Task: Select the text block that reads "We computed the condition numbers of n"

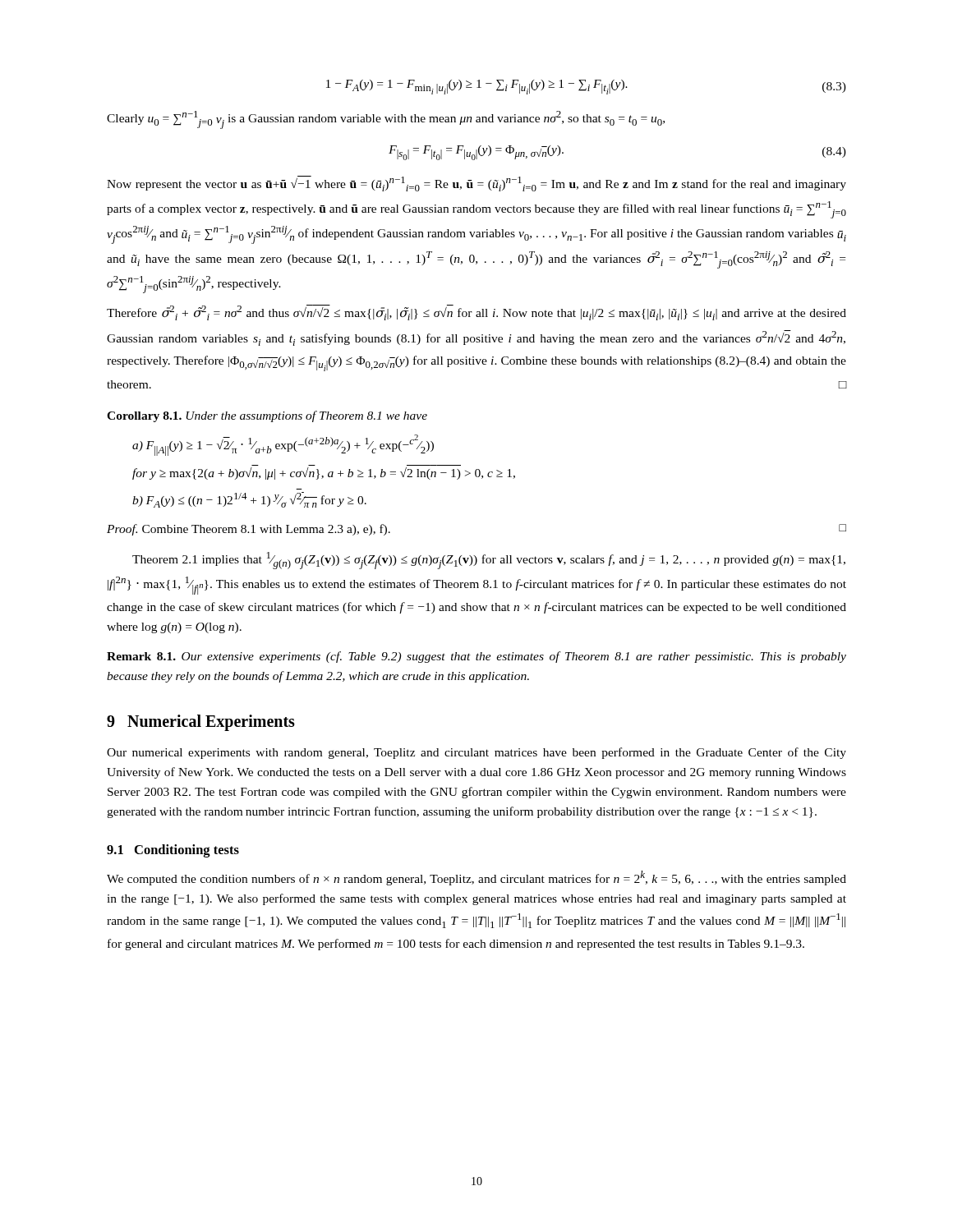Action: [x=476, y=910]
